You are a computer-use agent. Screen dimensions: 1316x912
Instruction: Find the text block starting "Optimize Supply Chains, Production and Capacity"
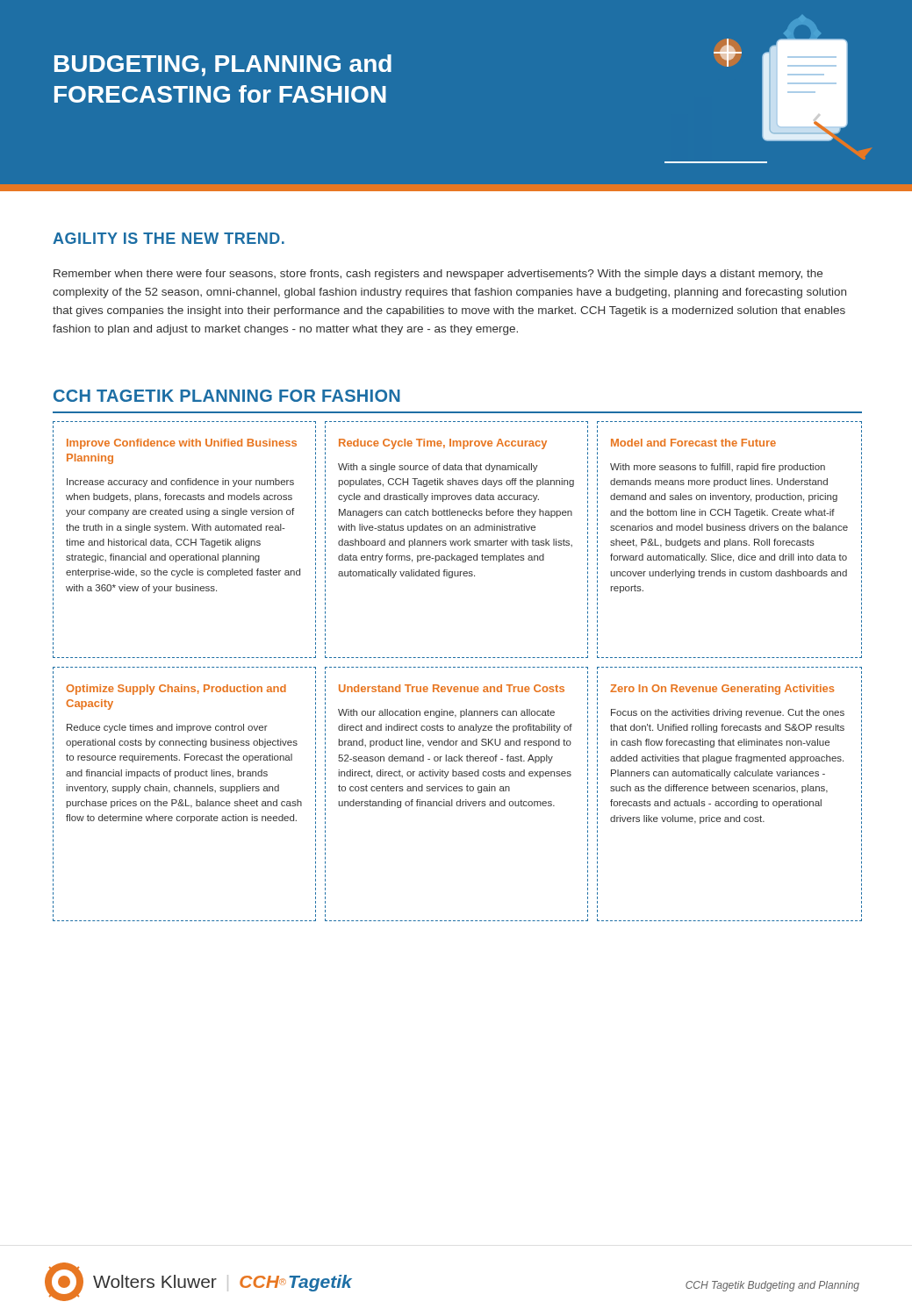(184, 754)
